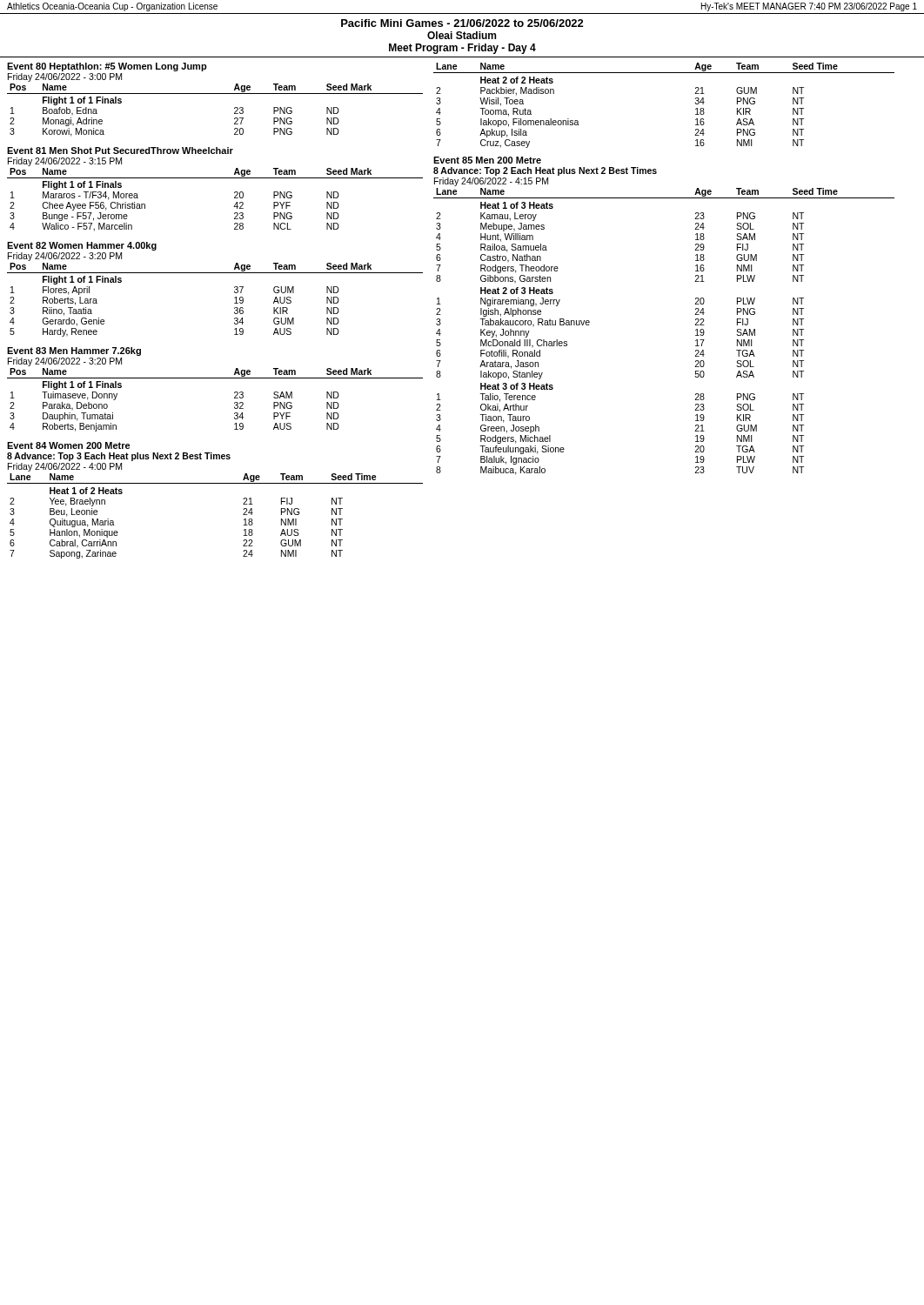Screen dimensions: 1305x924
Task: Find the section header containing "Event 81 Men Shot Put SecuredThrow Wheelchair"
Action: (120, 150)
